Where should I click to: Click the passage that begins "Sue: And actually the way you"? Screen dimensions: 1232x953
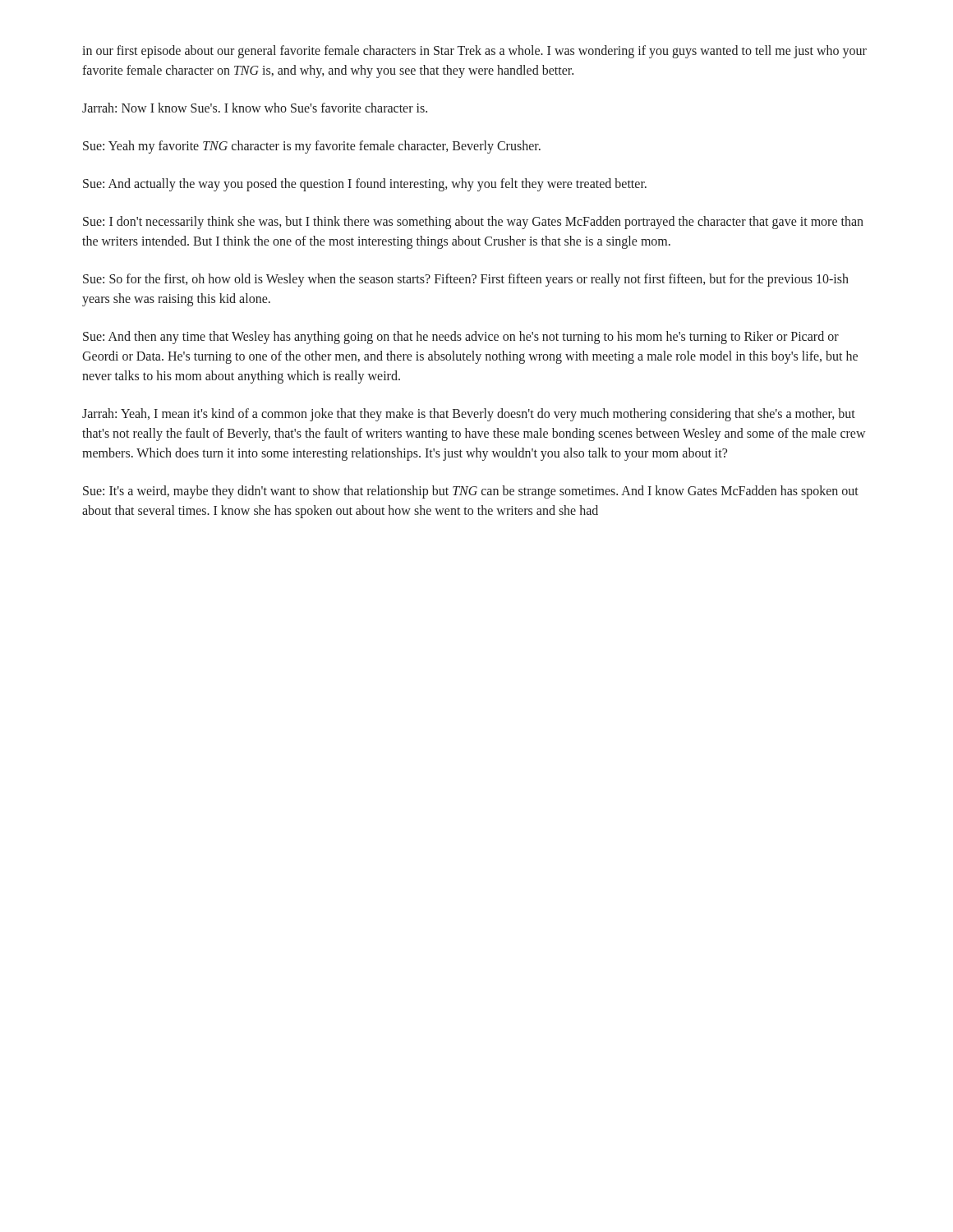coord(365,184)
